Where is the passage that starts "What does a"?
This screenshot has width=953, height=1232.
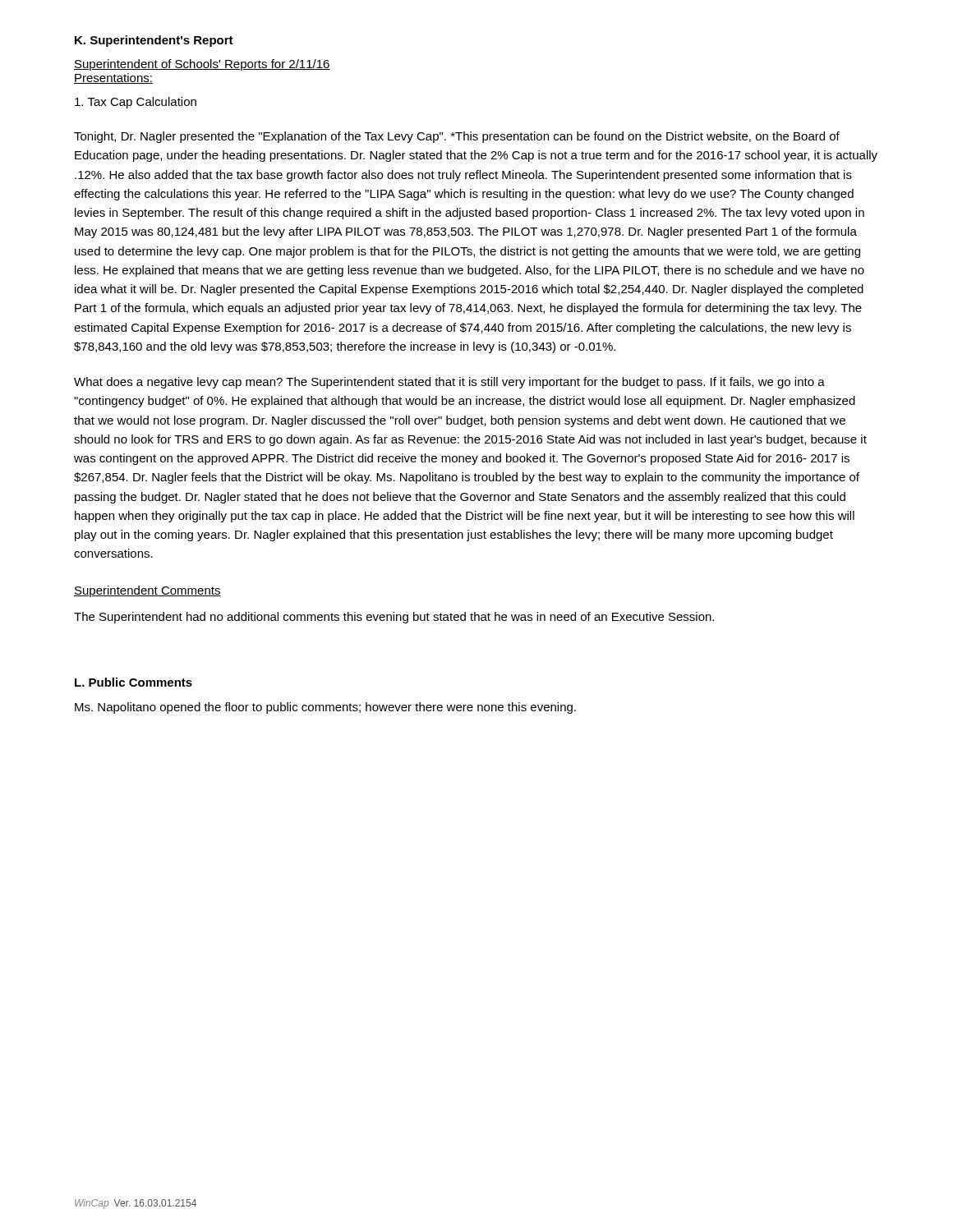coord(470,467)
